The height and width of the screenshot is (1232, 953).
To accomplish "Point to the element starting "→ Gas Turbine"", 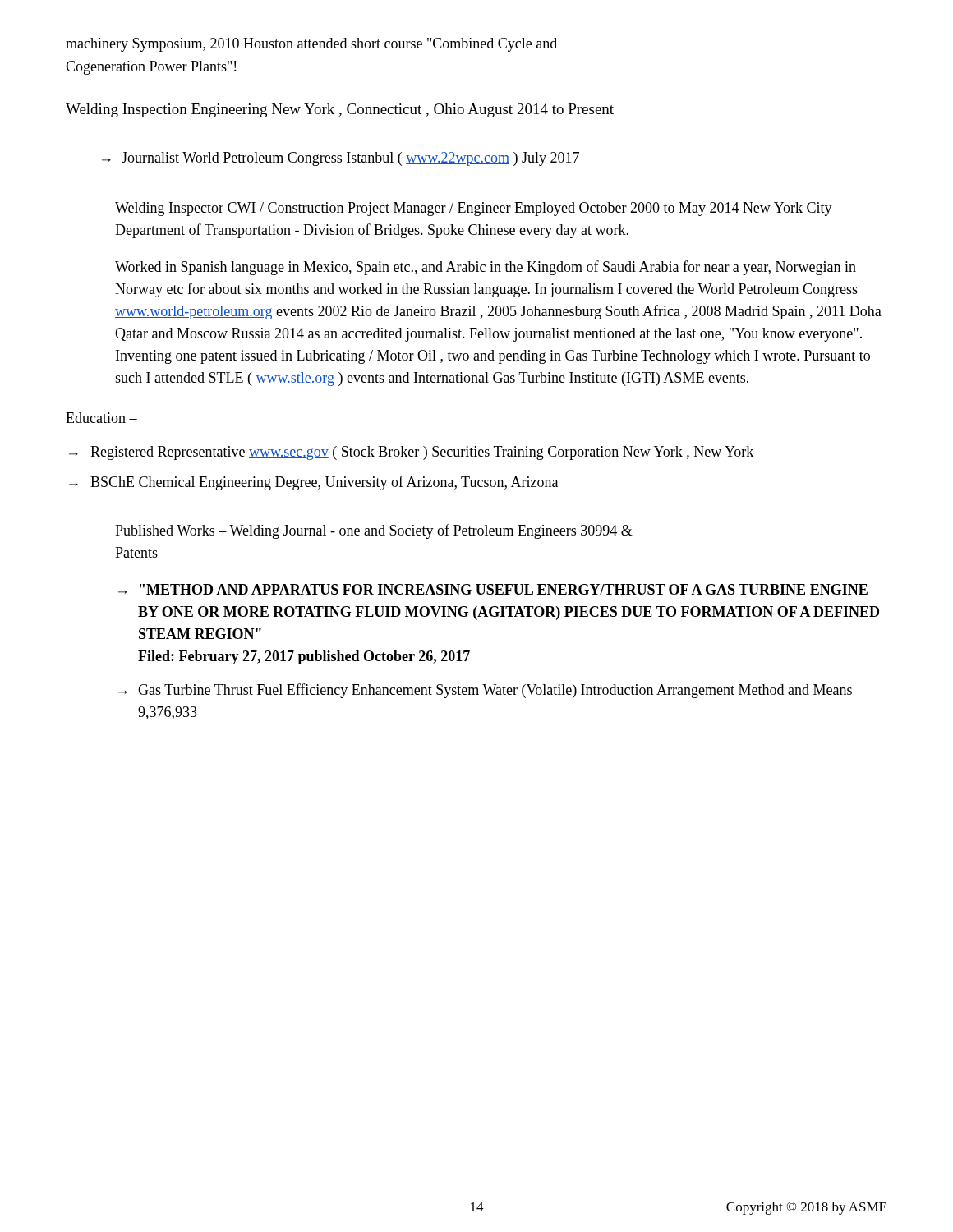I will [x=501, y=702].
